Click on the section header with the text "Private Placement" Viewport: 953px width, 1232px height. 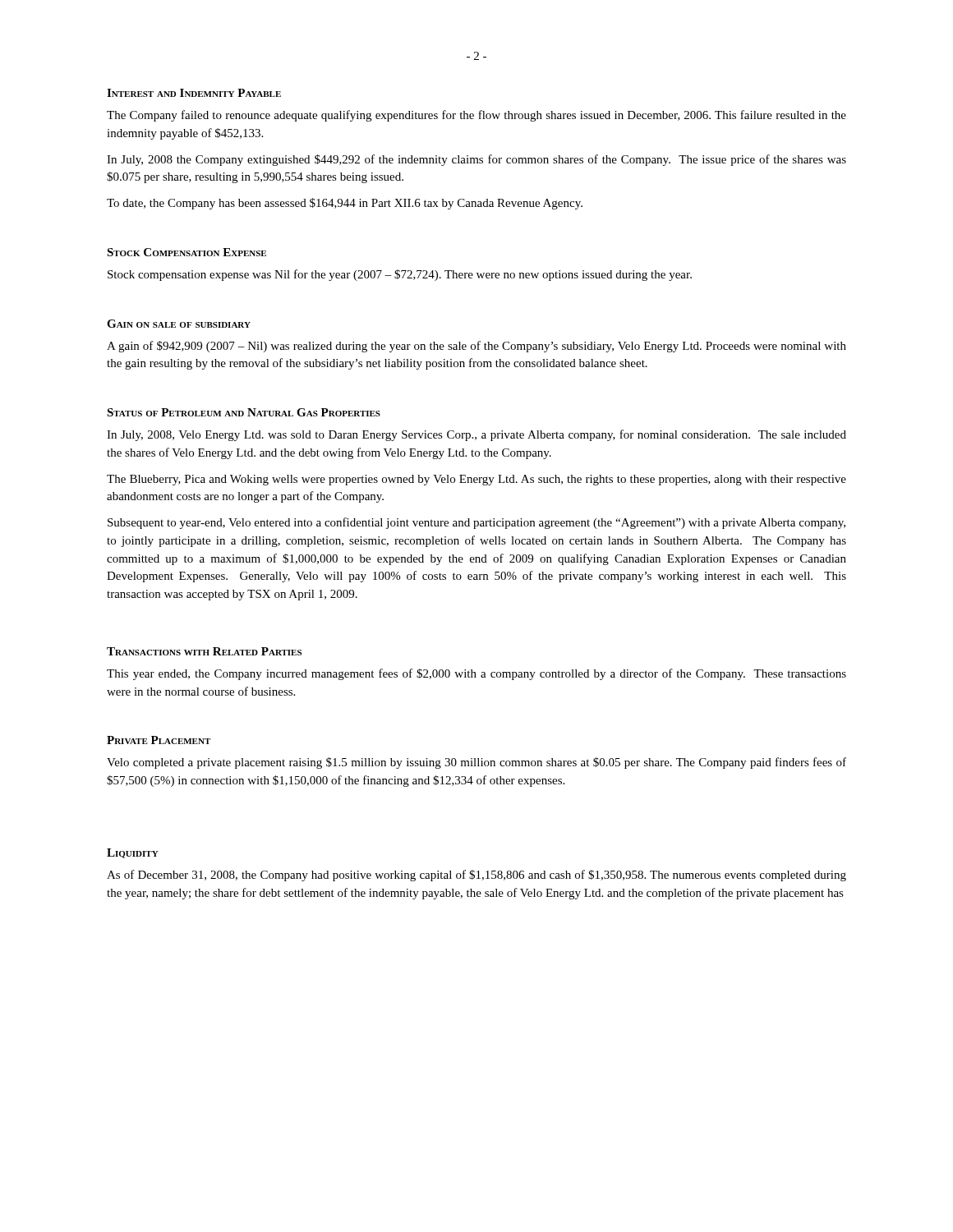point(159,740)
